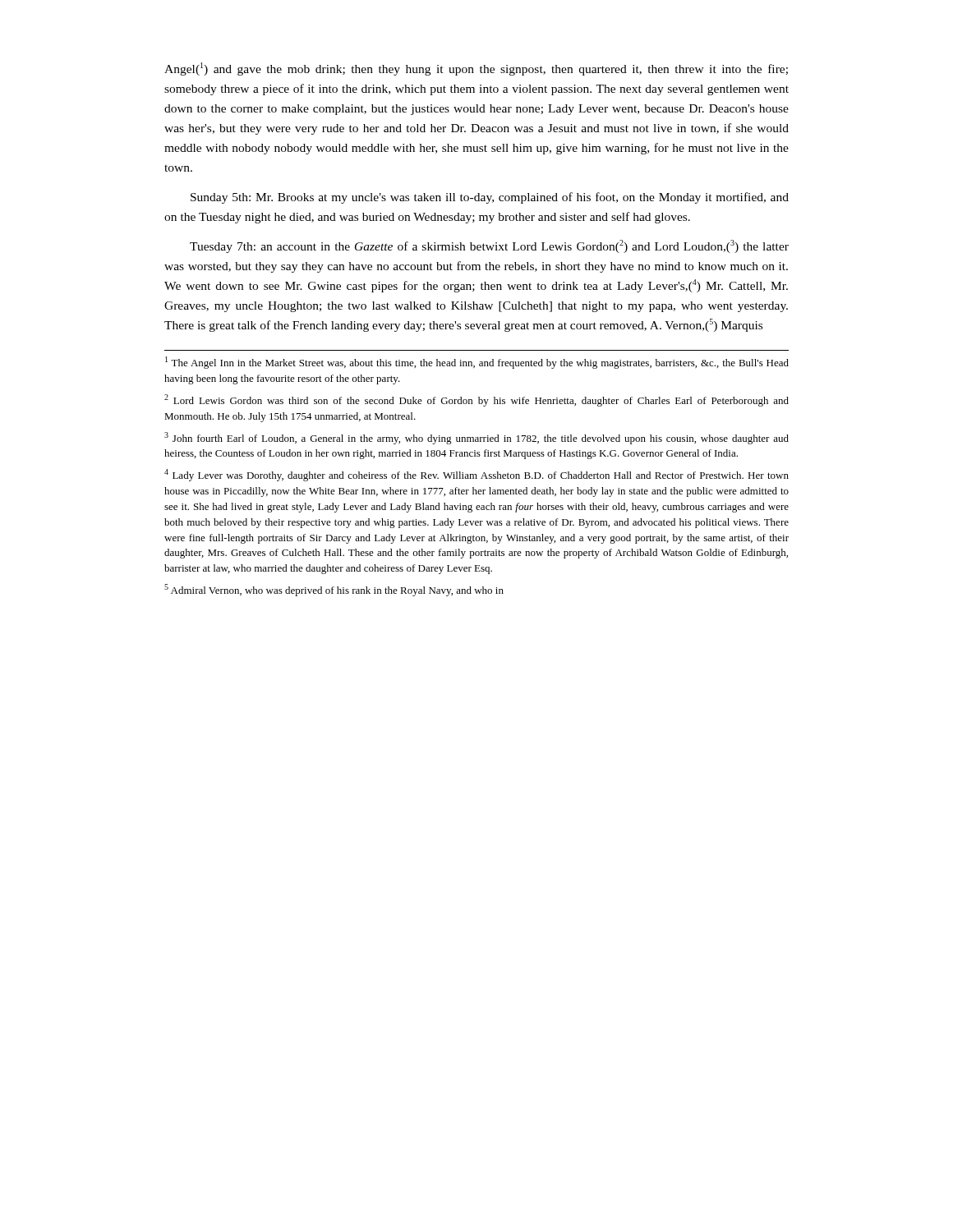Point to the text block starting "Tuesday 7th: an account in"
The height and width of the screenshot is (1232, 953).
pos(476,286)
